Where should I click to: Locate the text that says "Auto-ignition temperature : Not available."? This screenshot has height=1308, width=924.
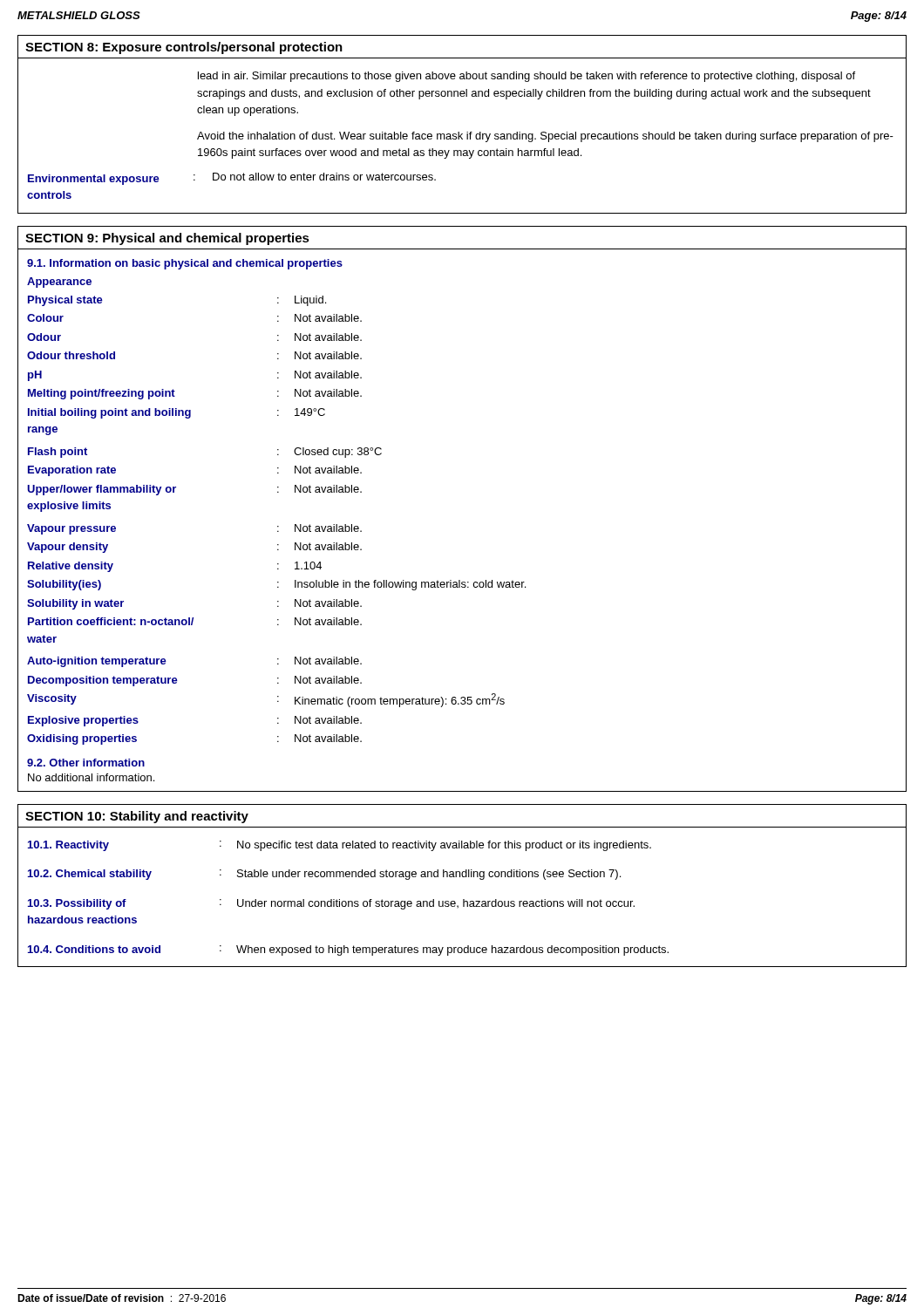93,661
